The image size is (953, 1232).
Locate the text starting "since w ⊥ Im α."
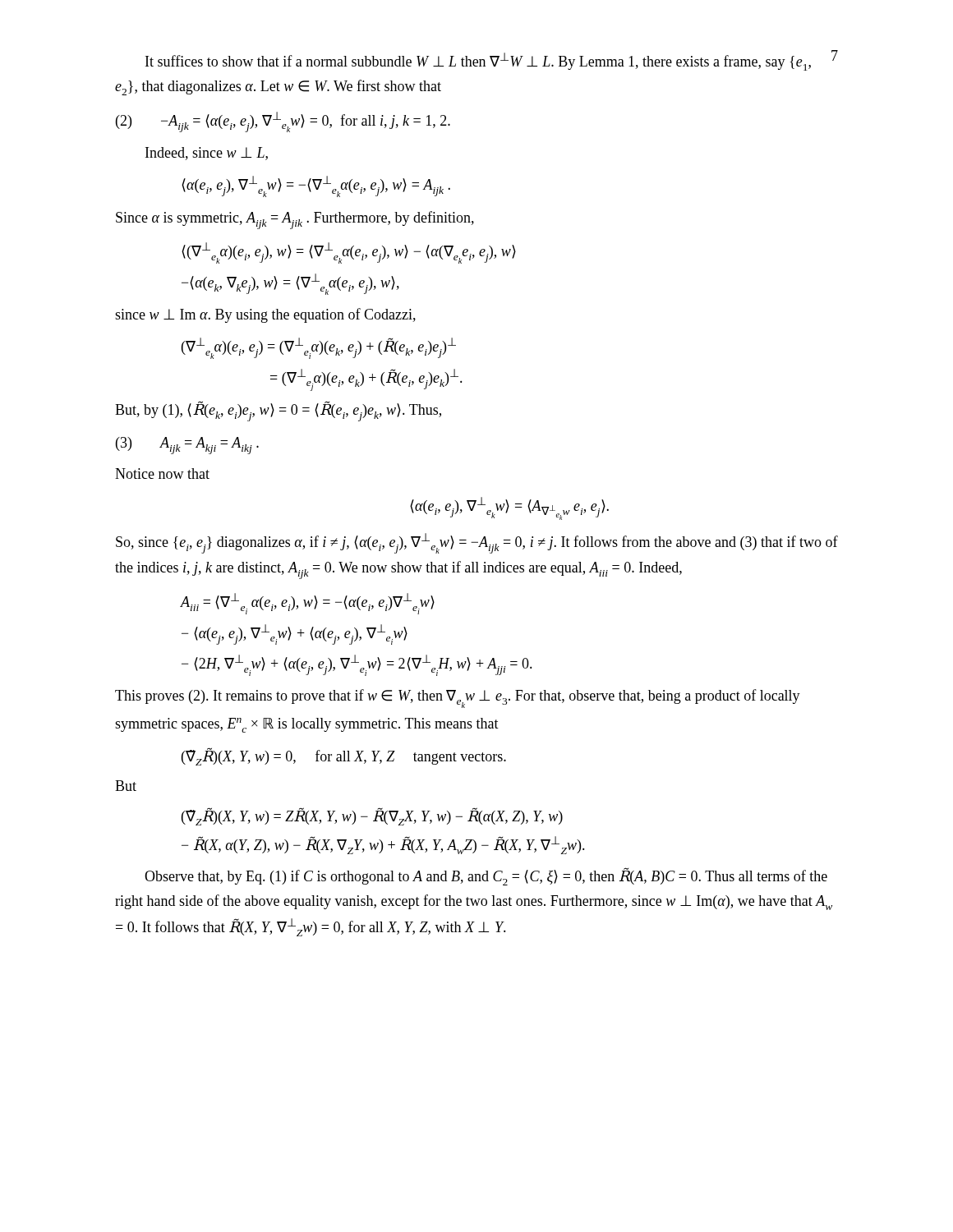point(265,315)
